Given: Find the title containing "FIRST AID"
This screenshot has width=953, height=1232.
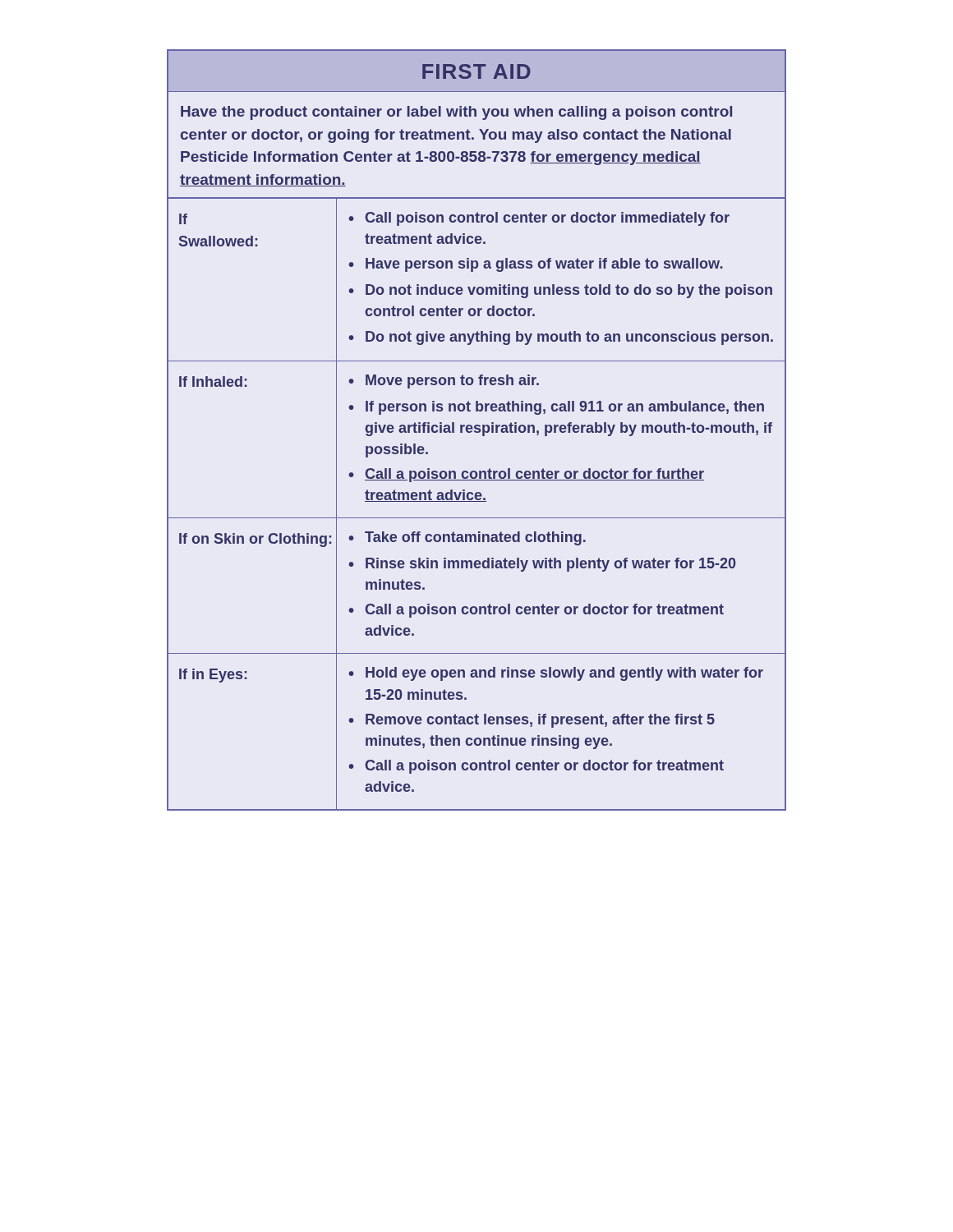Looking at the screenshot, I should point(476,71).
